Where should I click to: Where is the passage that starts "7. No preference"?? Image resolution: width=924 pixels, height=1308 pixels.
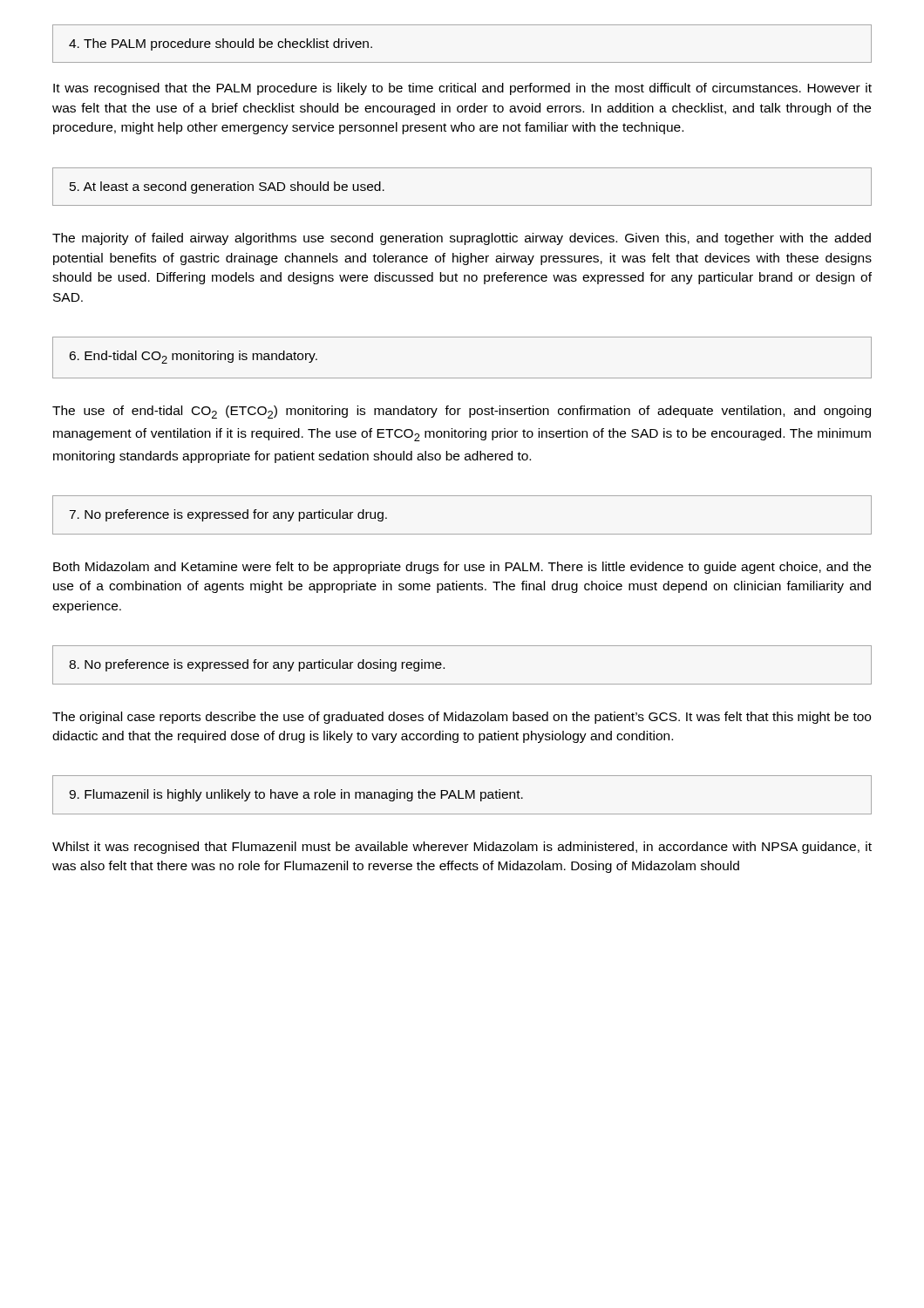228,515
